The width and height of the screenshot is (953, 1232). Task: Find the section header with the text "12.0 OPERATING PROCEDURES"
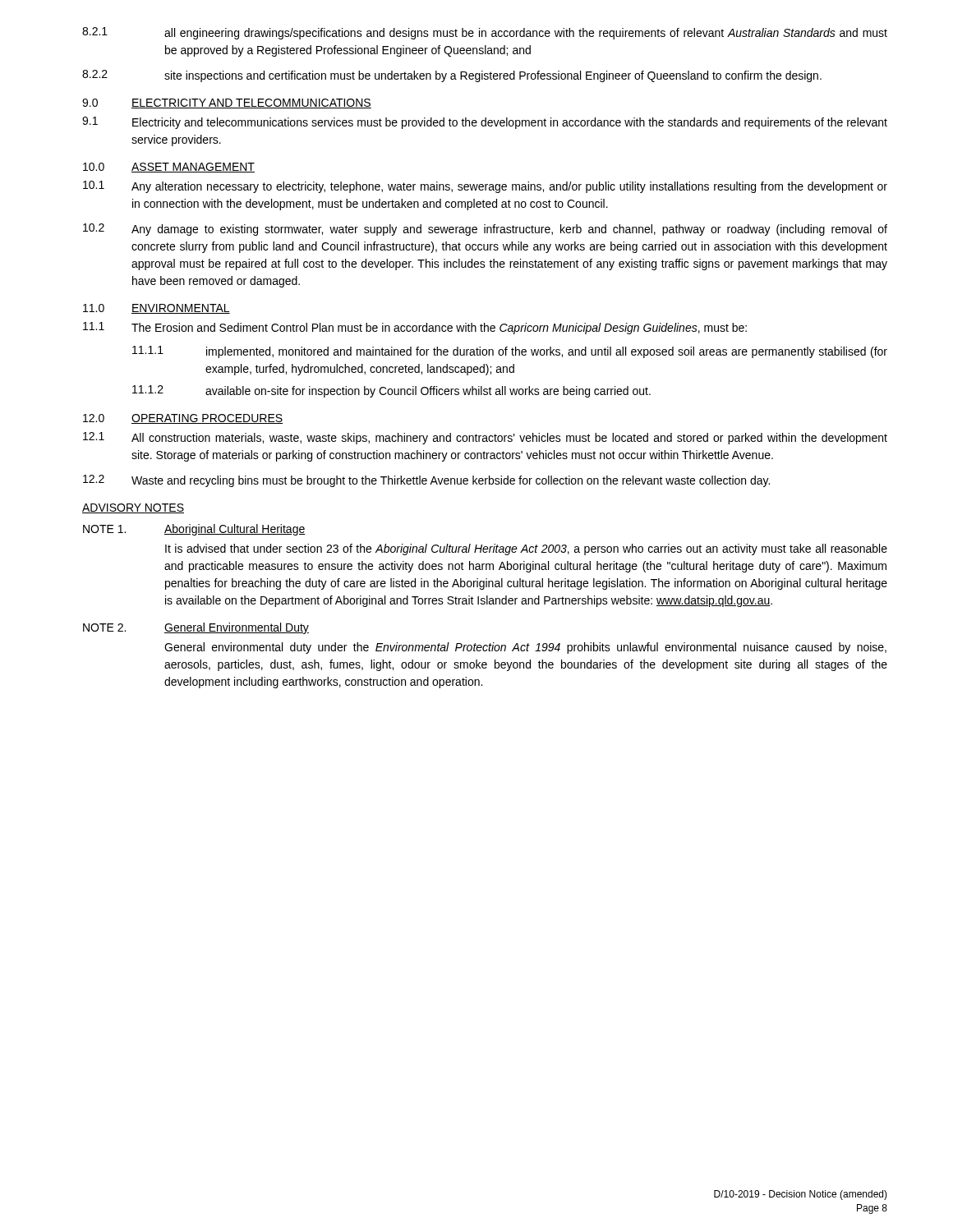(182, 418)
